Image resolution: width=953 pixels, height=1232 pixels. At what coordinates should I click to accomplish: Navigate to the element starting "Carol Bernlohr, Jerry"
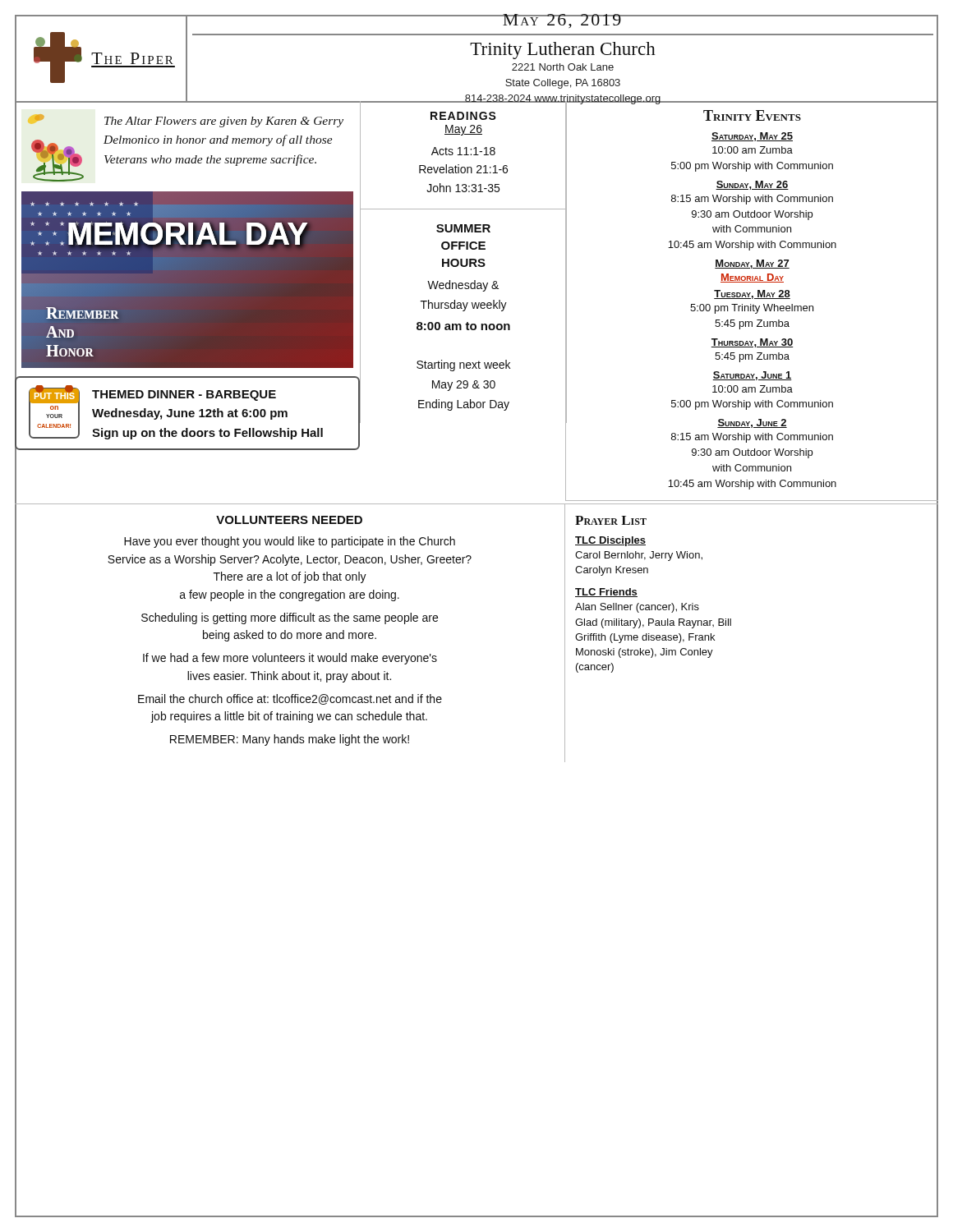(x=639, y=562)
